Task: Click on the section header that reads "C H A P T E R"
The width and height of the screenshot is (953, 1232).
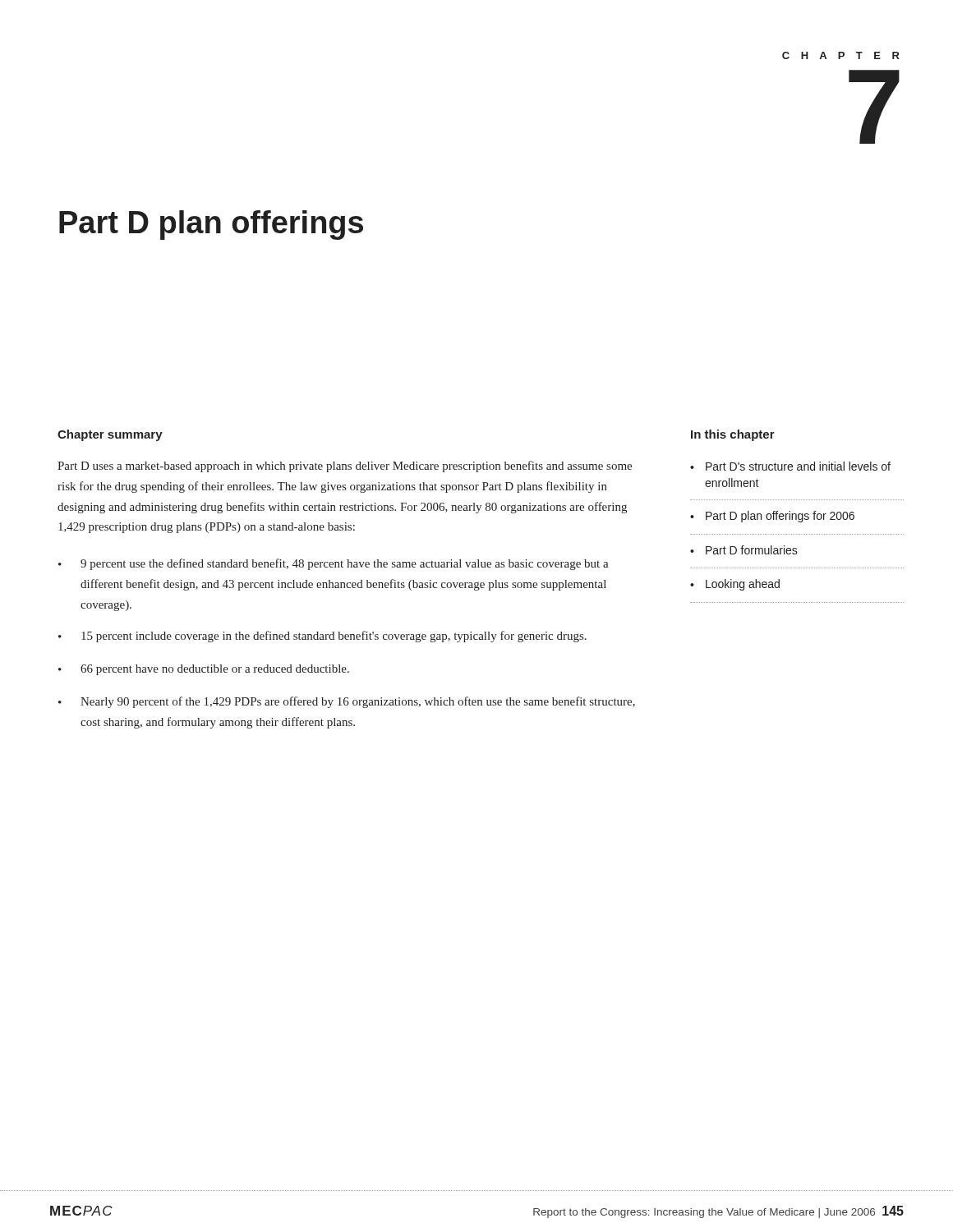Action: [x=843, y=105]
